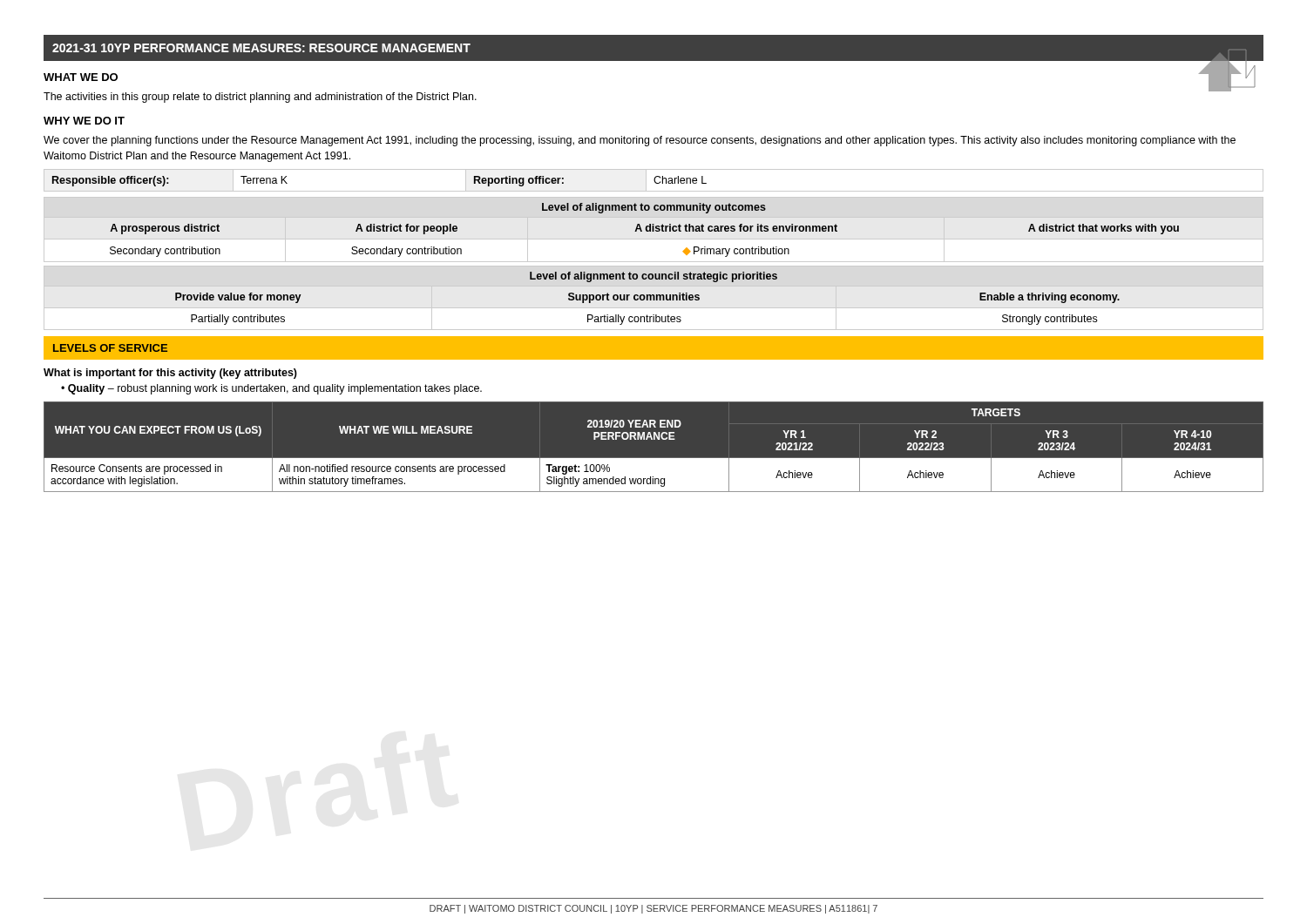Find "What is important for this activity (key attributes)" on this page
The width and height of the screenshot is (1307, 924).
click(x=170, y=373)
